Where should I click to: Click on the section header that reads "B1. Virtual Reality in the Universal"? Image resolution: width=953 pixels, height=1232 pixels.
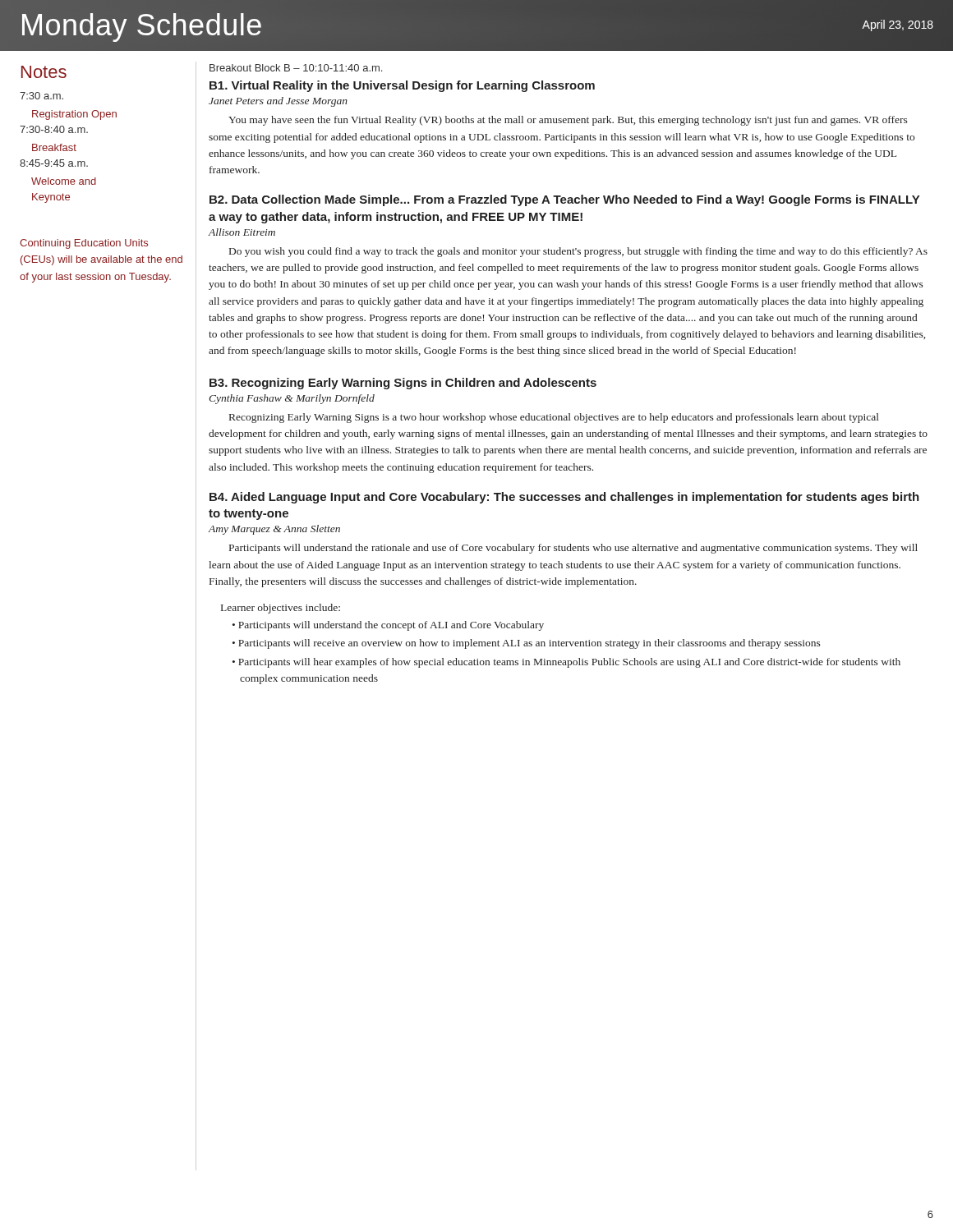402,85
